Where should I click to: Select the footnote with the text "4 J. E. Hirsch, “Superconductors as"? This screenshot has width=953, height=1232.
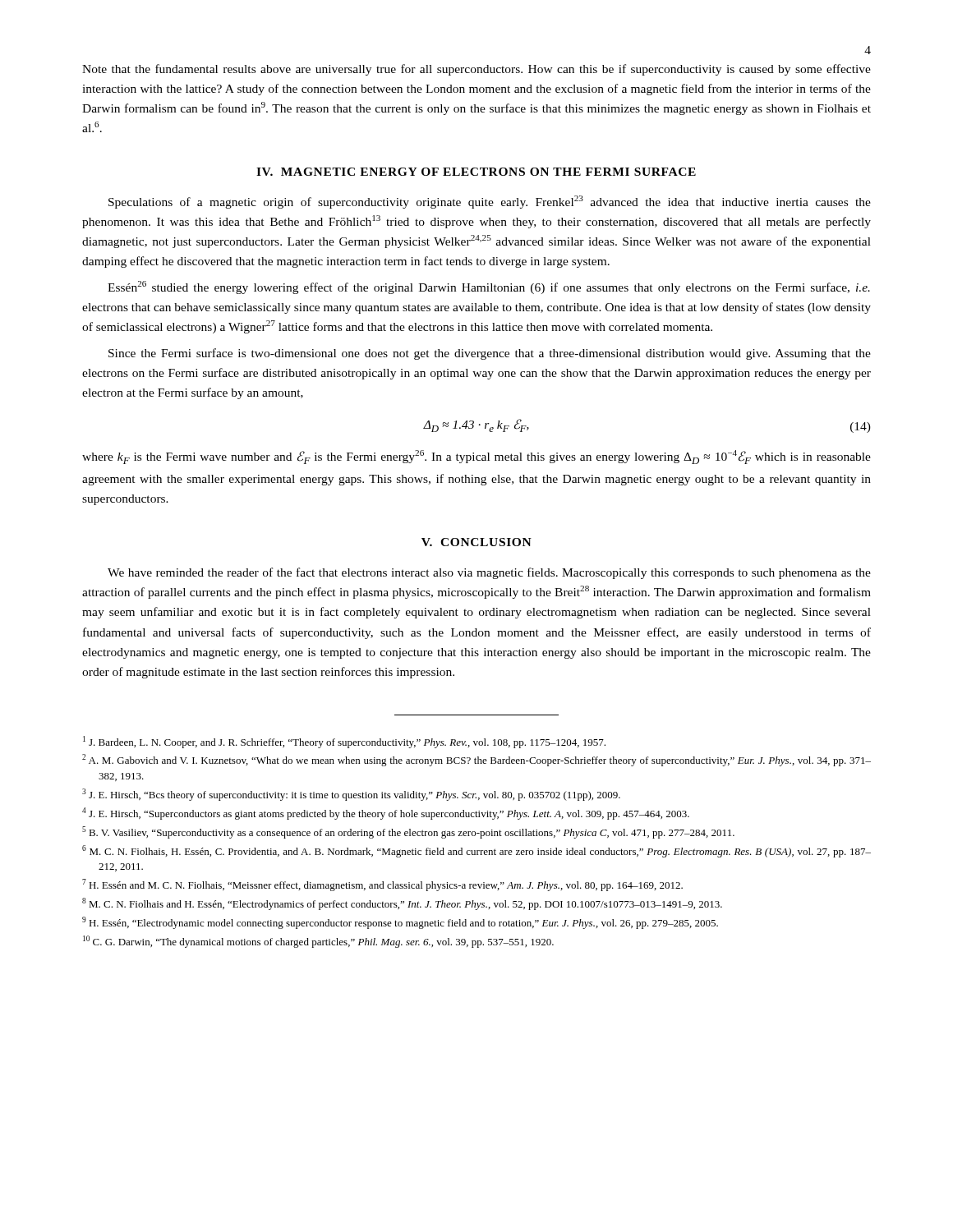(386, 813)
